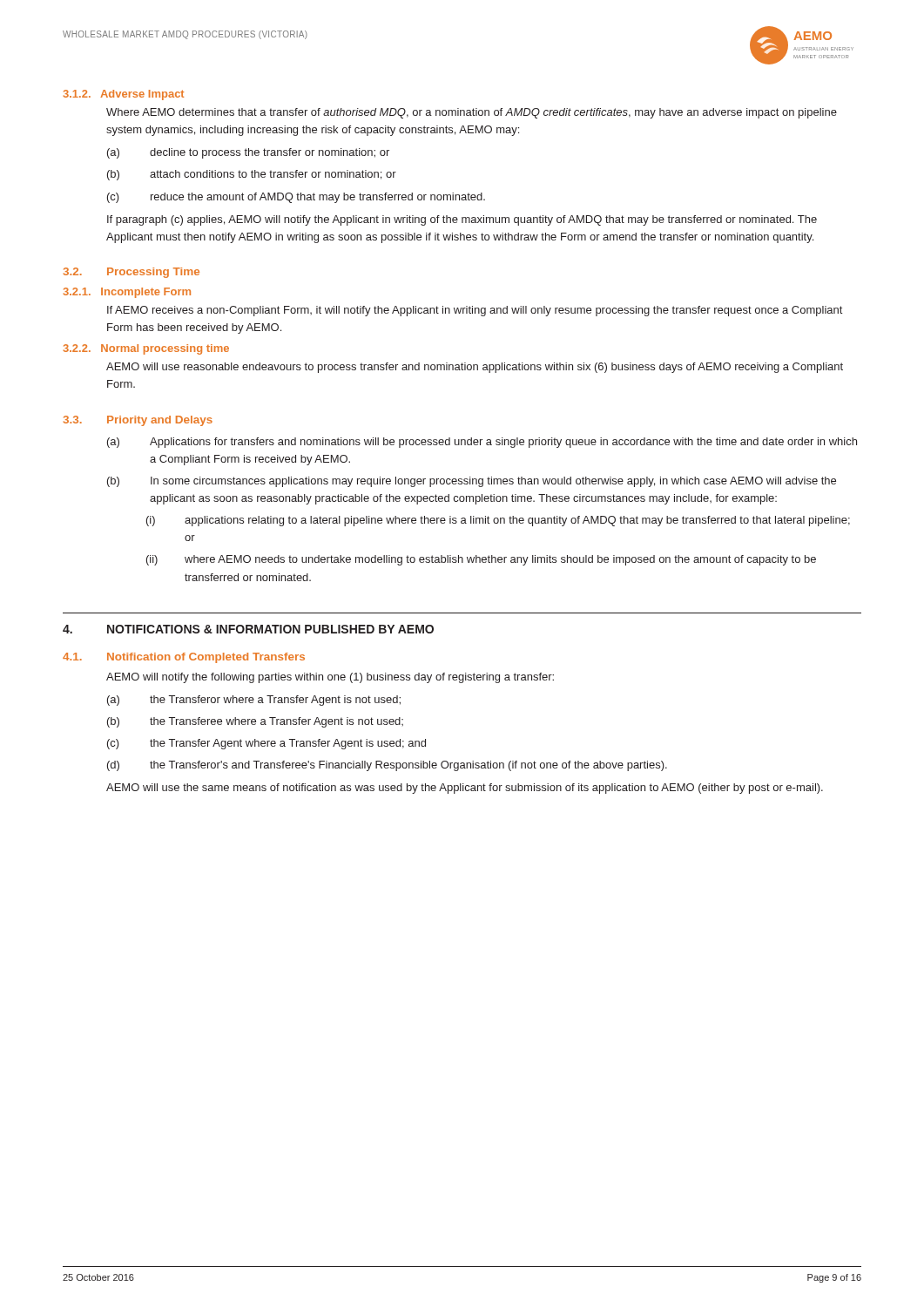924x1307 pixels.
Task: Locate the list item containing "(a) Applications for transfers"
Action: click(x=484, y=450)
